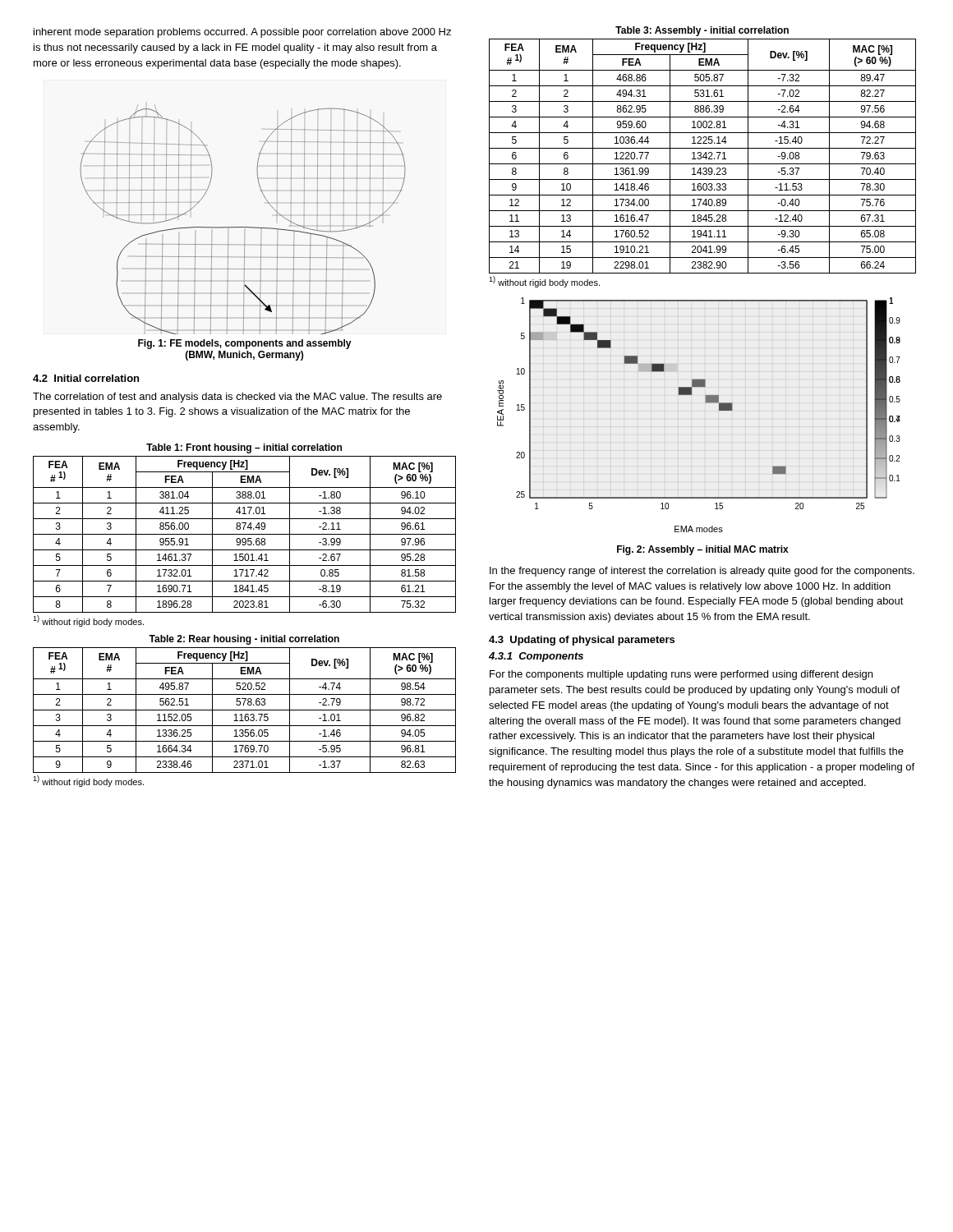Locate the text starting "inherent mode separation problems occurred. A"

pos(242,47)
